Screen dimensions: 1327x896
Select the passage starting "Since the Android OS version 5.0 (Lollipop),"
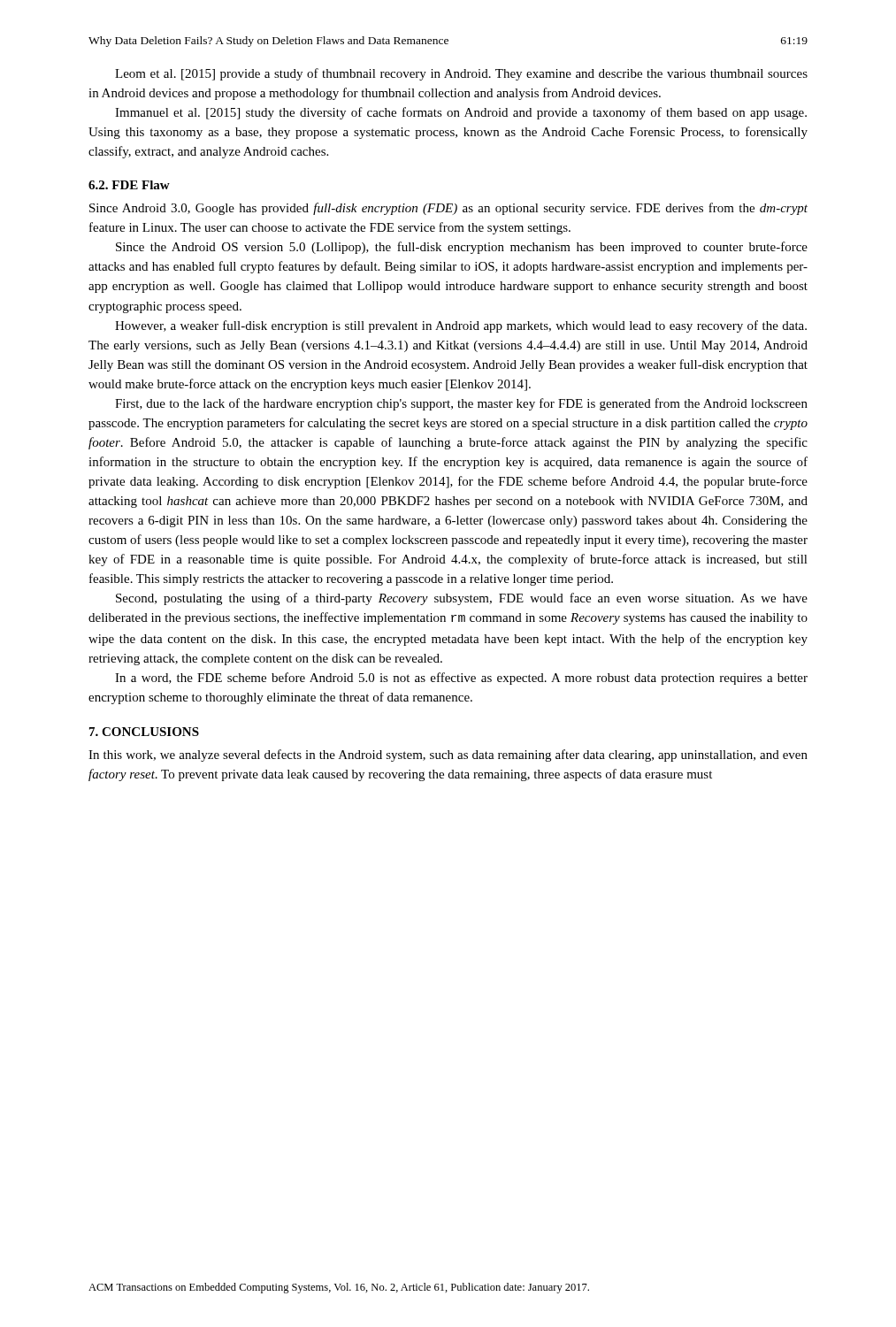pyautogui.click(x=448, y=276)
